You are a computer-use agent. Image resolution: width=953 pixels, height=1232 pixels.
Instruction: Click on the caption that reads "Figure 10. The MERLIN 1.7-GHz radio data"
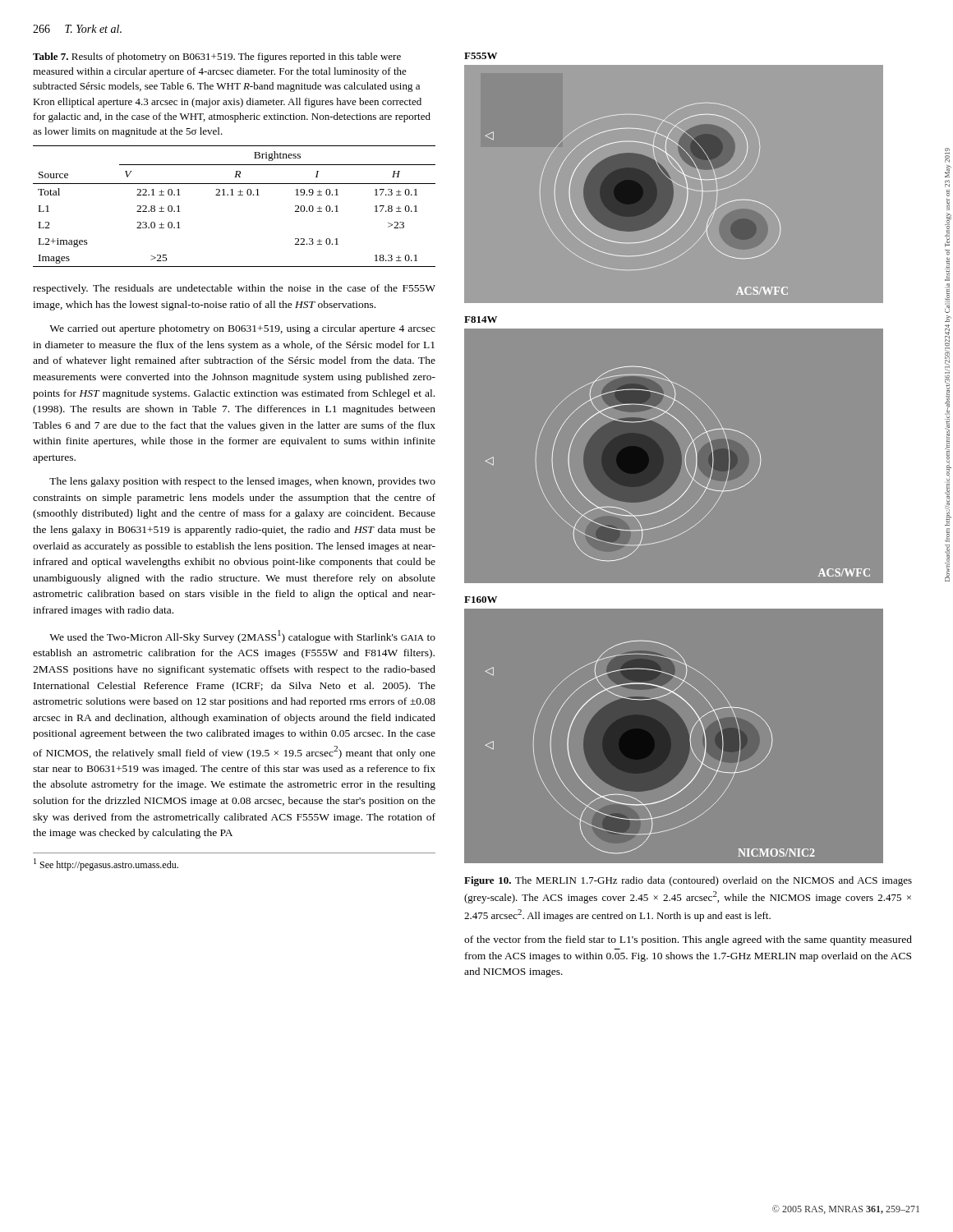tap(688, 898)
